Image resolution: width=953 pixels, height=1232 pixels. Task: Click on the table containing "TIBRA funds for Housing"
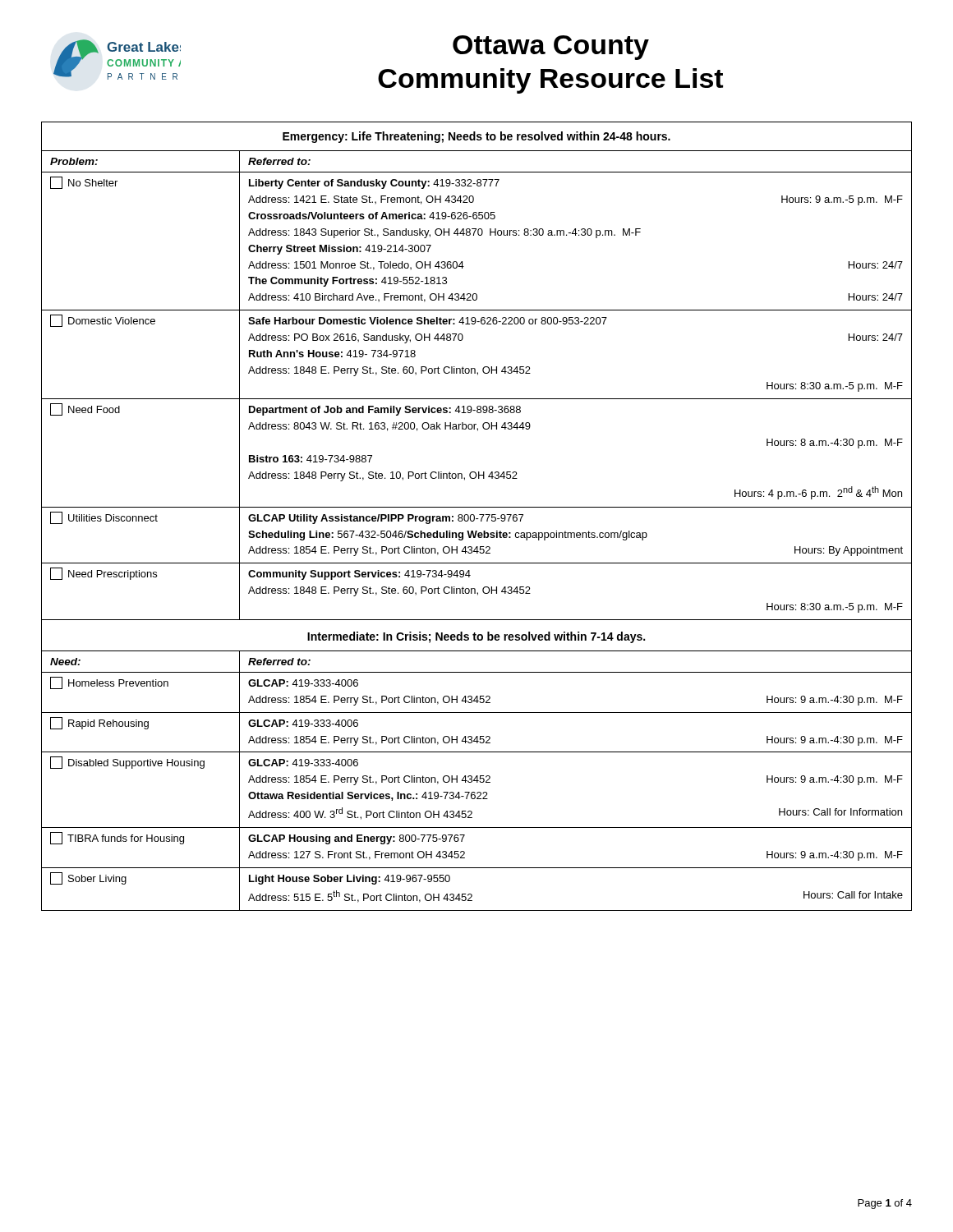(476, 848)
